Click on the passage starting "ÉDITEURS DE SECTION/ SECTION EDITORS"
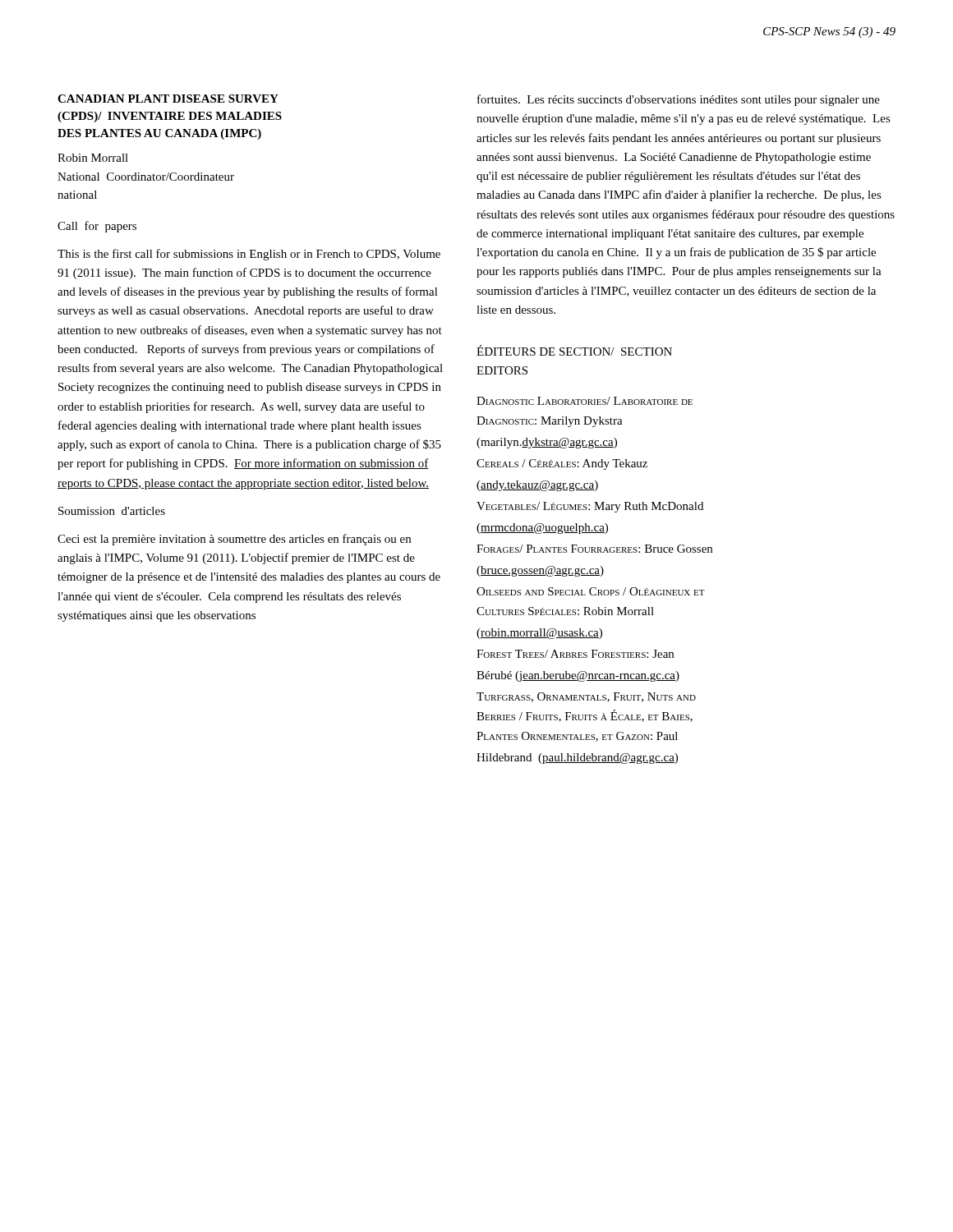The width and height of the screenshot is (953, 1232). [574, 361]
